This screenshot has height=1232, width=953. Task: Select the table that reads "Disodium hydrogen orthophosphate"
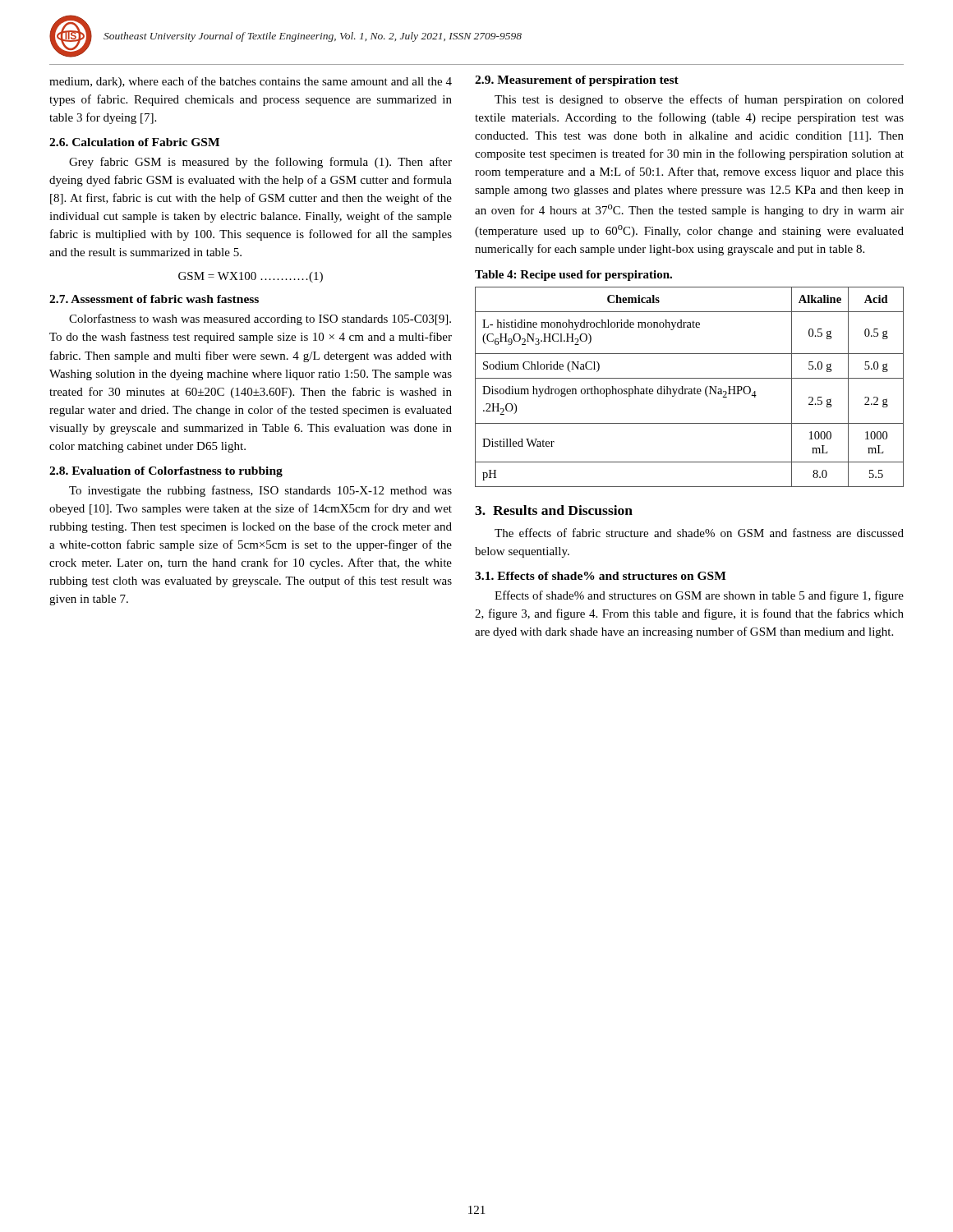[689, 387]
